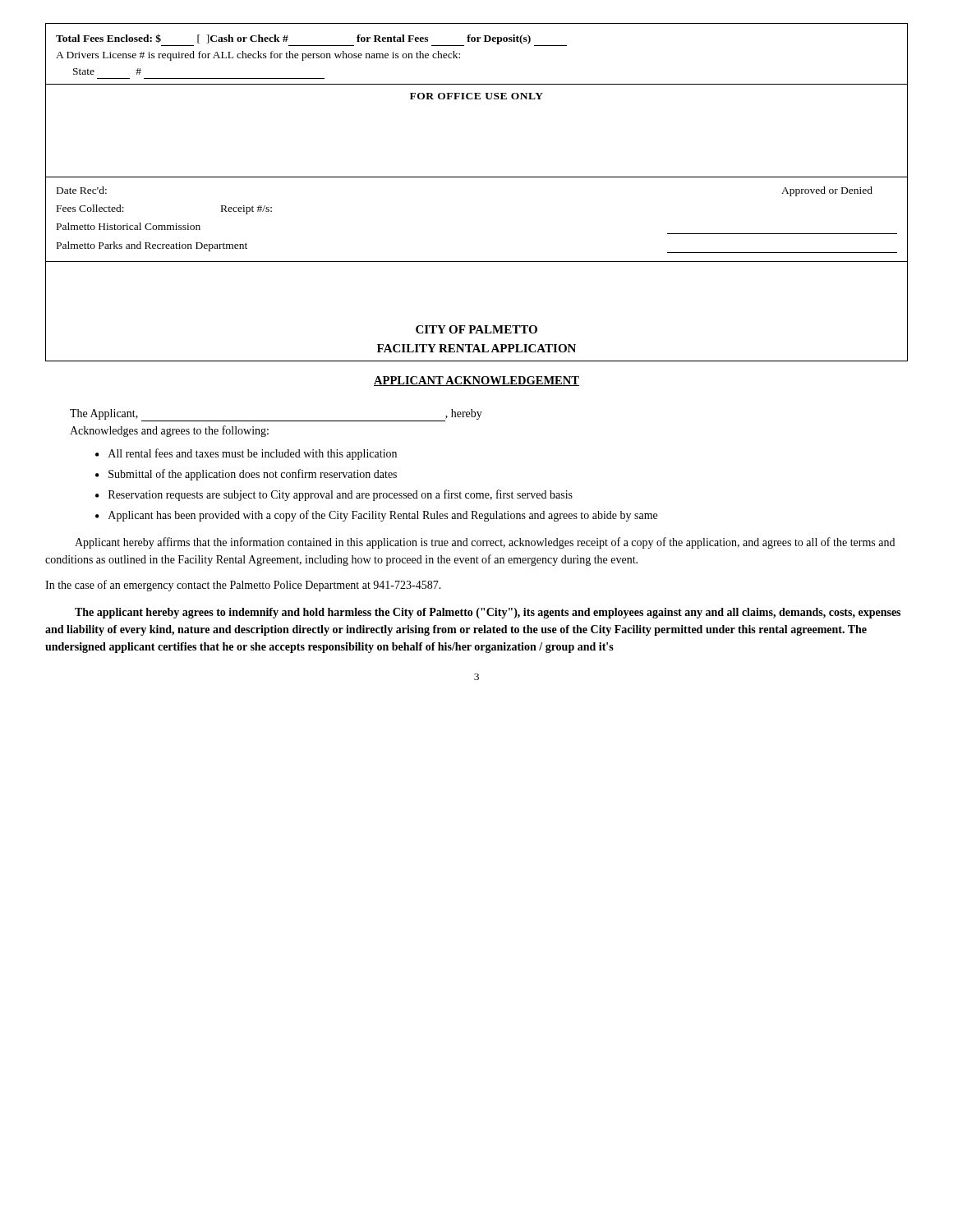Click on the section header that says "APPLICANT ACKNOWLEDGEMENT"
Viewport: 953px width, 1232px height.
[476, 380]
